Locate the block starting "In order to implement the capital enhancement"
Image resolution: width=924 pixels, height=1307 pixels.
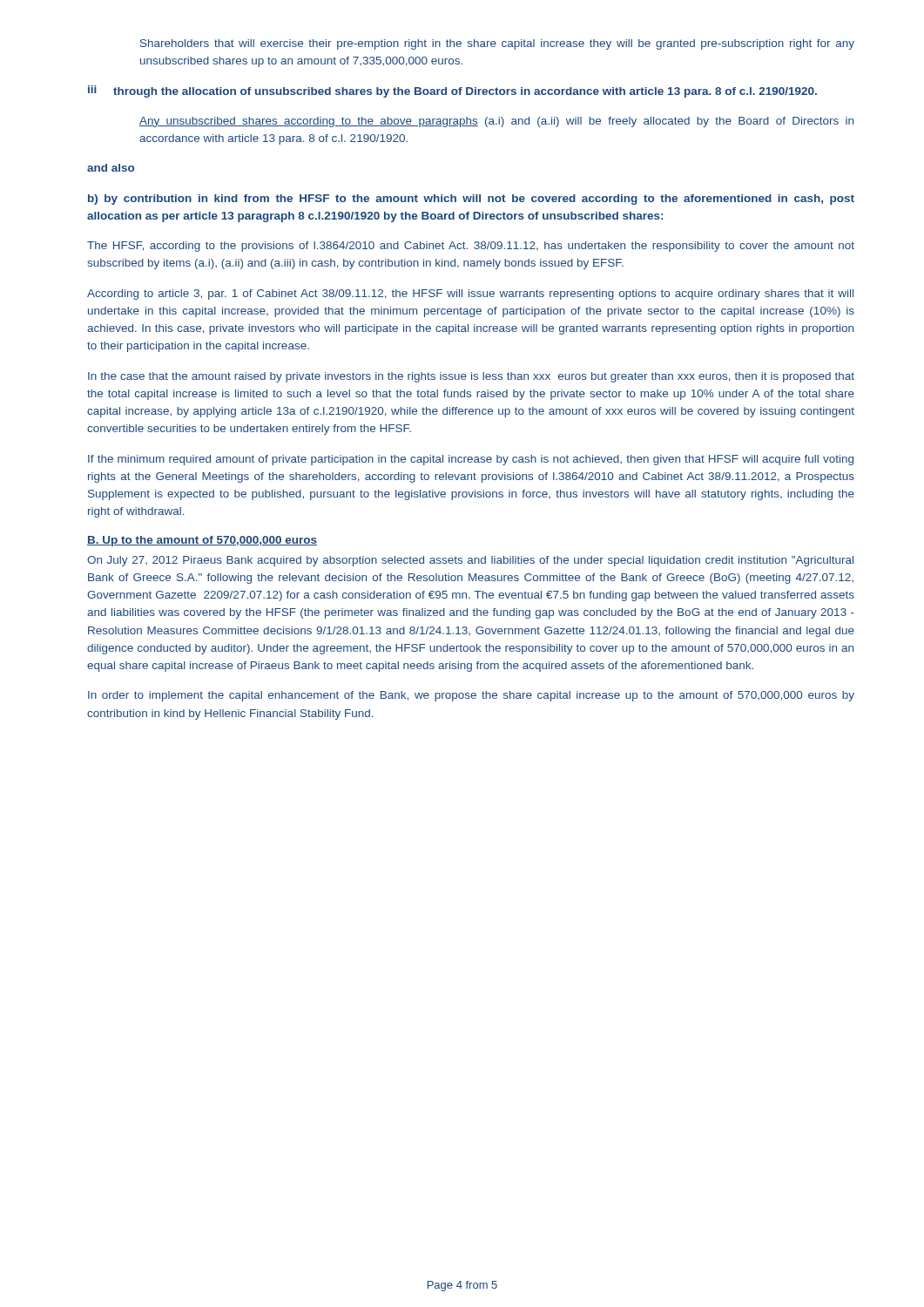pyautogui.click(x=471, y=704)
